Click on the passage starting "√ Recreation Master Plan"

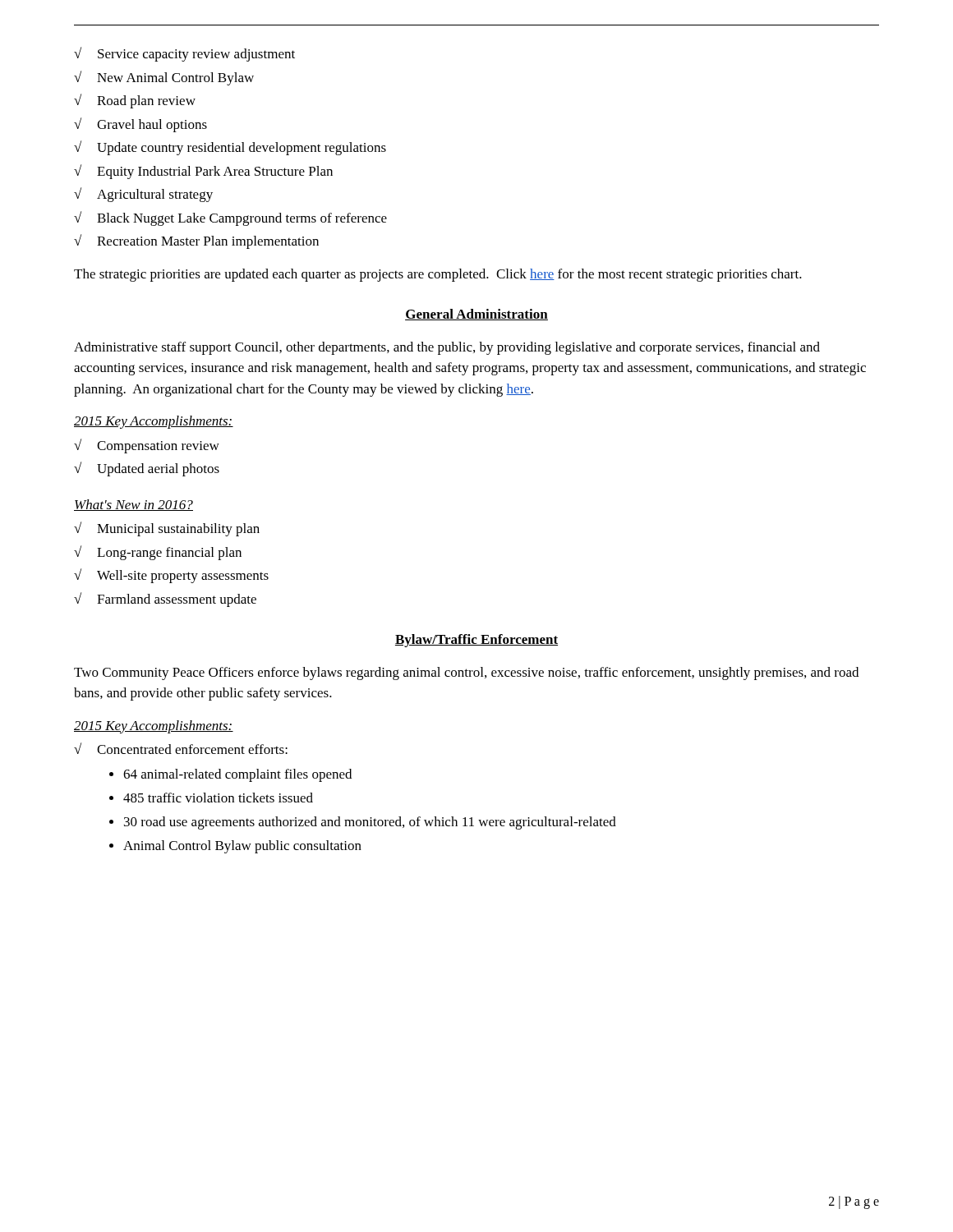point(196,241)
